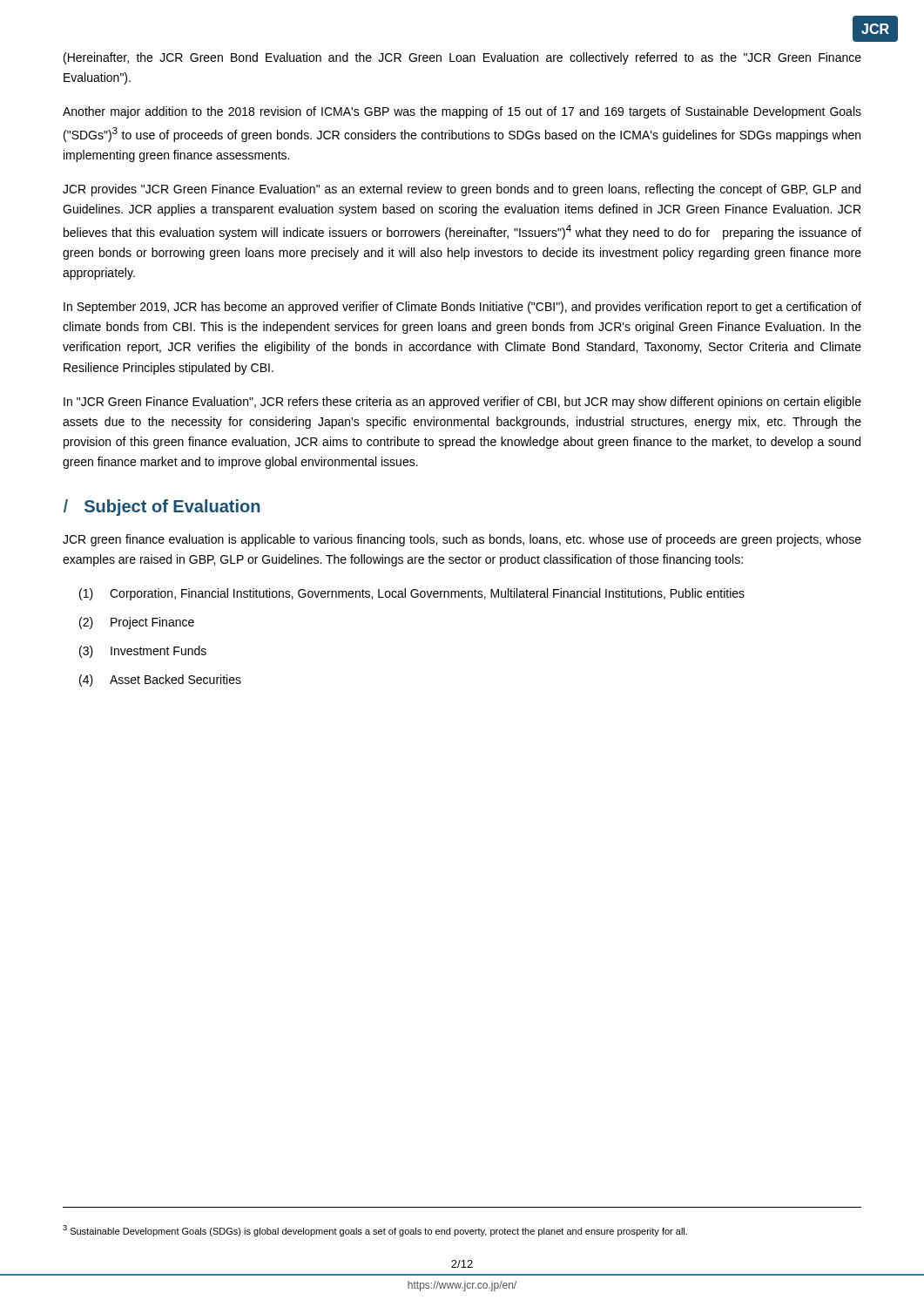Point to "(4) Asset Backed Securities"
The width and height of the screenshot is (924, 1307).
pyautogui.click(x=160, y=681)
